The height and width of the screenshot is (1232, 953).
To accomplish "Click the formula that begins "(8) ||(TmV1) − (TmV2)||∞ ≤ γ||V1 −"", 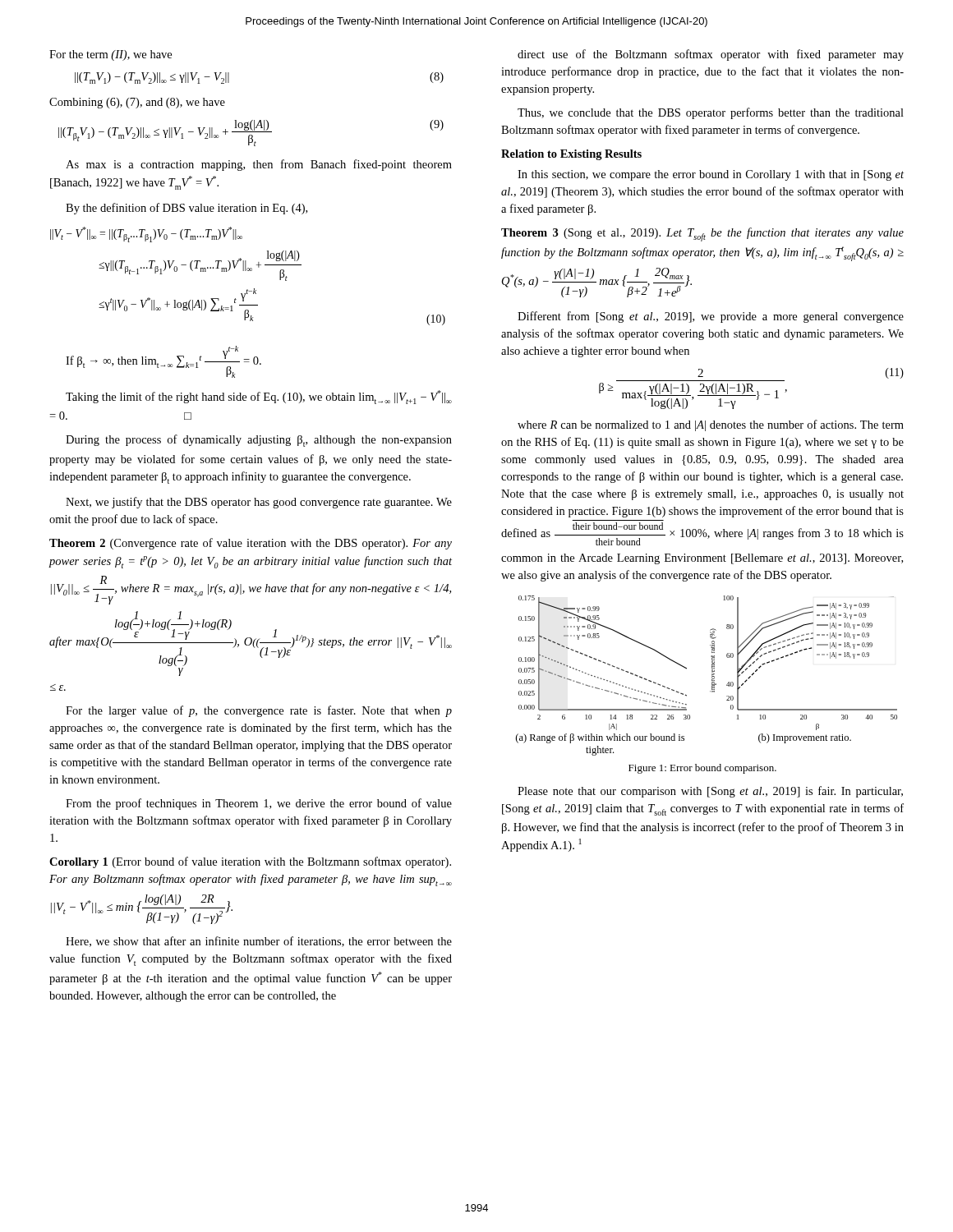I will pos(155,78).
